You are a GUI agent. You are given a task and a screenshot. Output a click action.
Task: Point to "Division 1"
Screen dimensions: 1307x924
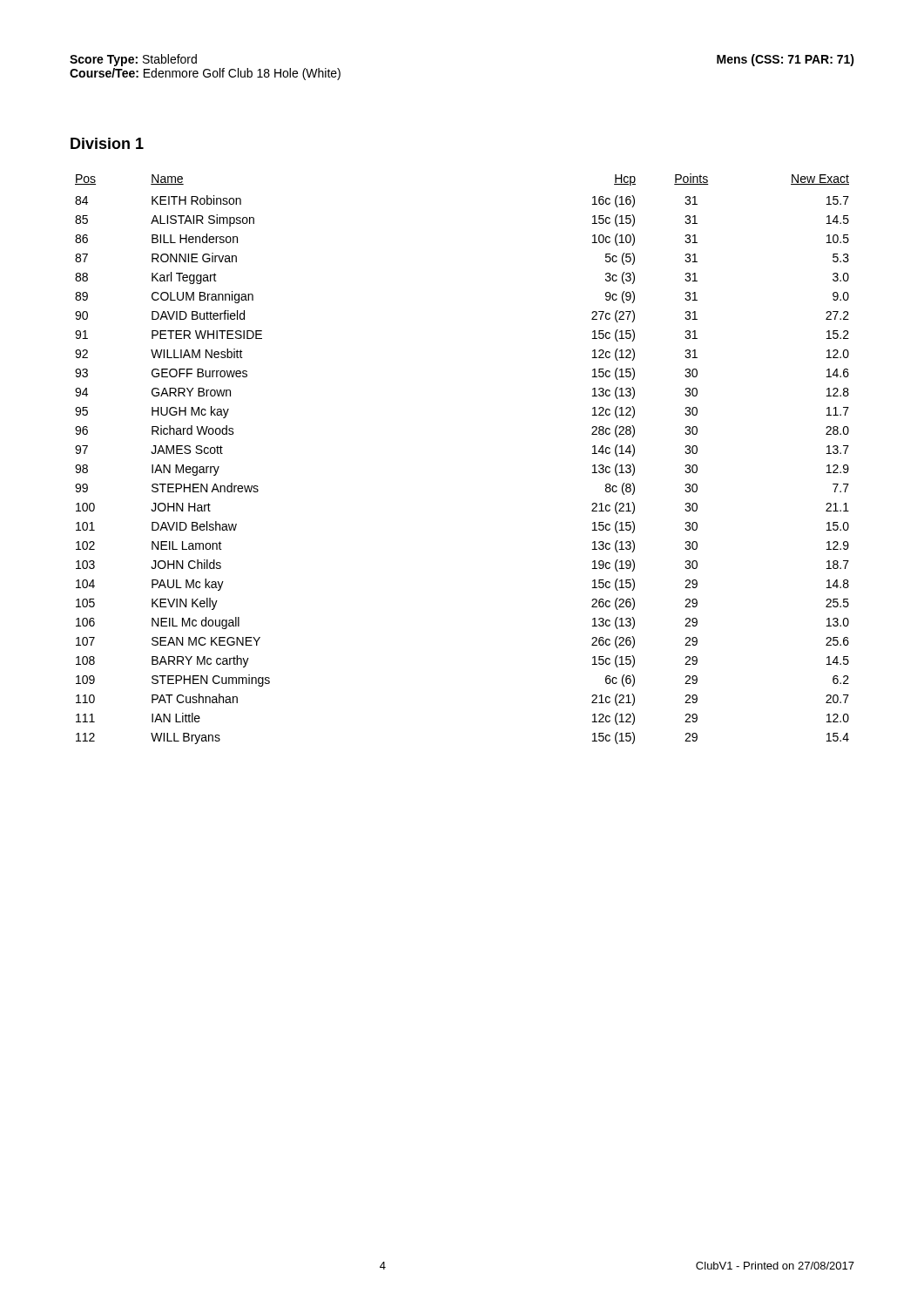click(107, 144)
